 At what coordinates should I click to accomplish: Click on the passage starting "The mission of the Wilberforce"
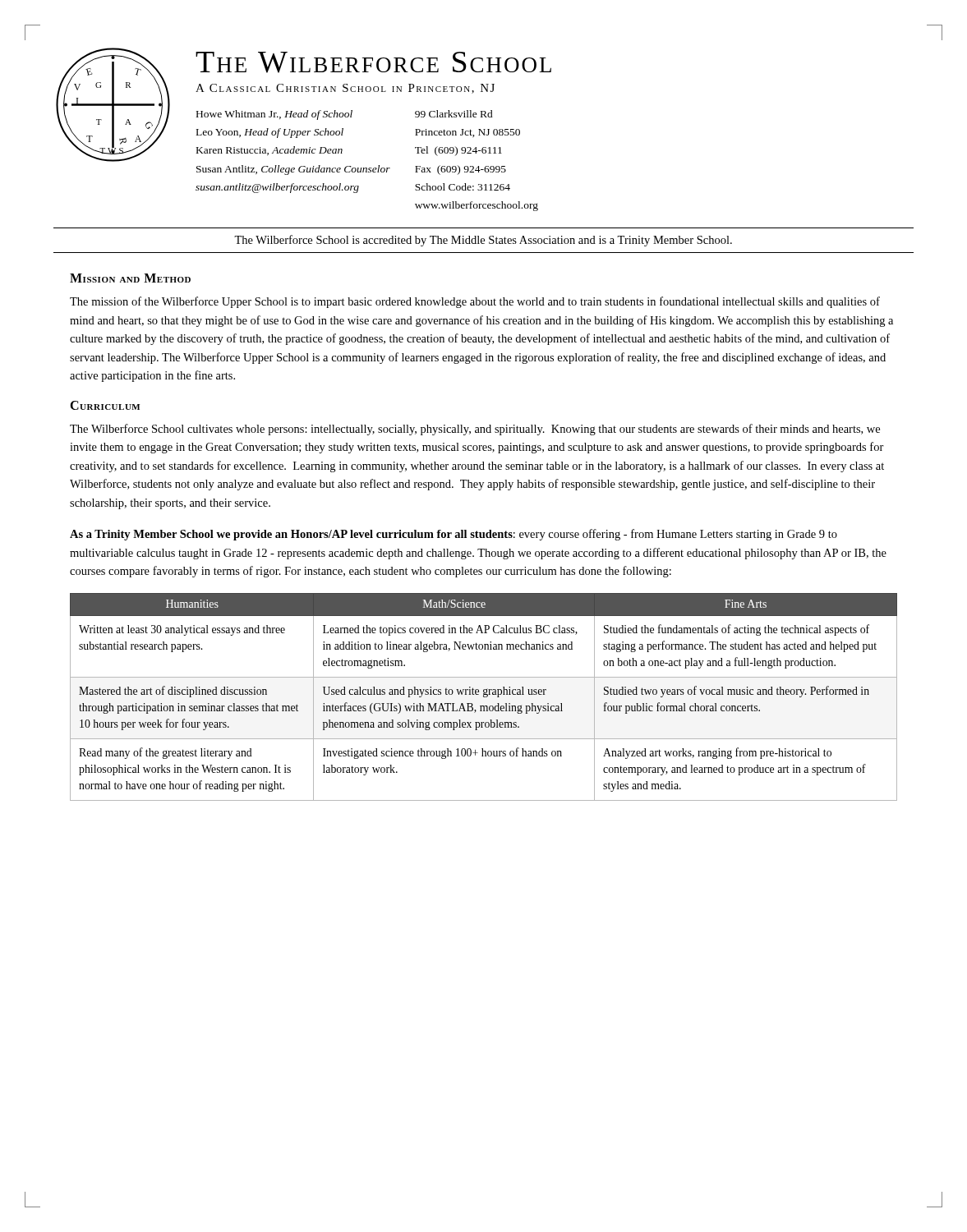coord(482,339)
